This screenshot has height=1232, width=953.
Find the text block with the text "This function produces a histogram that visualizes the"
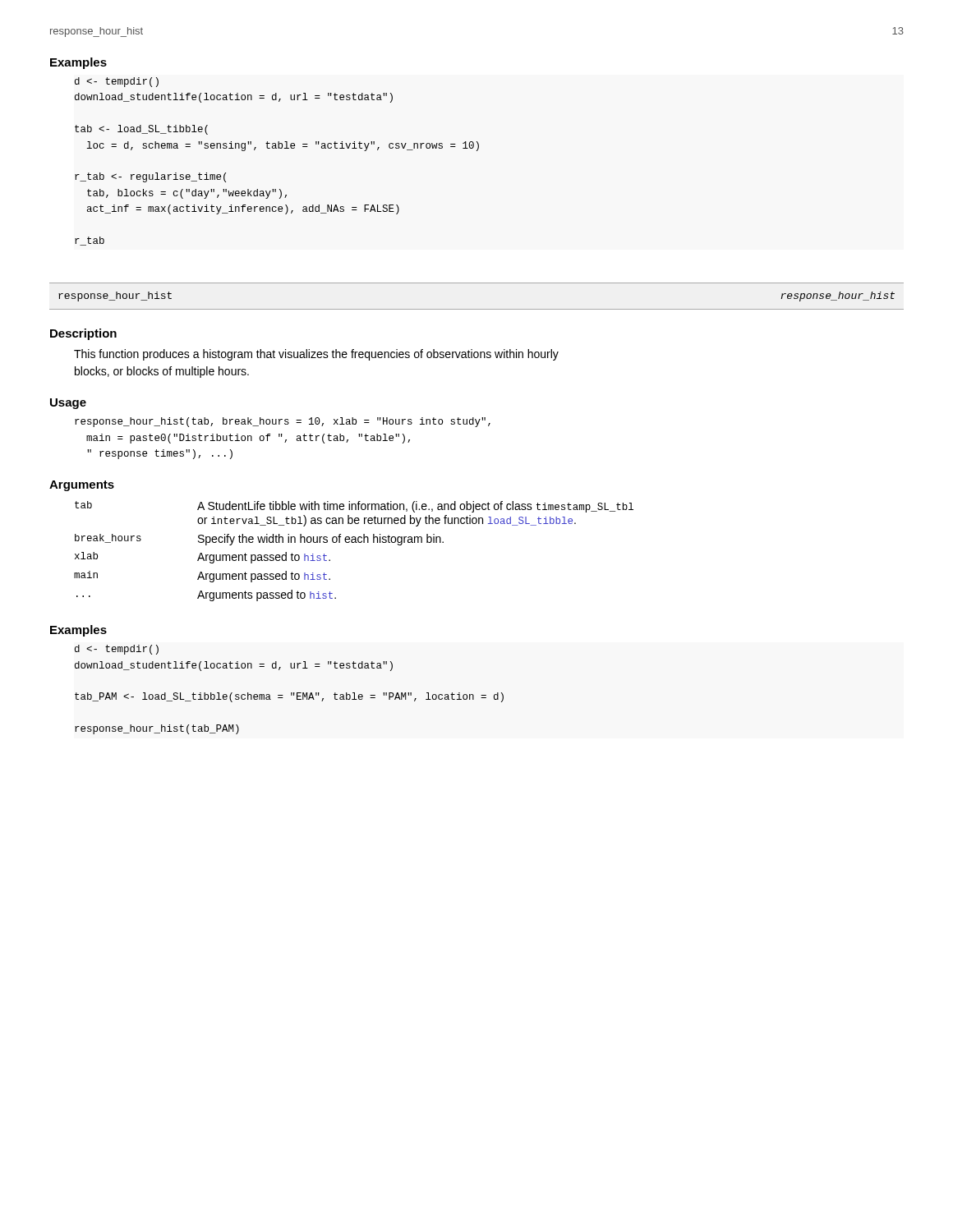point(489,363)
